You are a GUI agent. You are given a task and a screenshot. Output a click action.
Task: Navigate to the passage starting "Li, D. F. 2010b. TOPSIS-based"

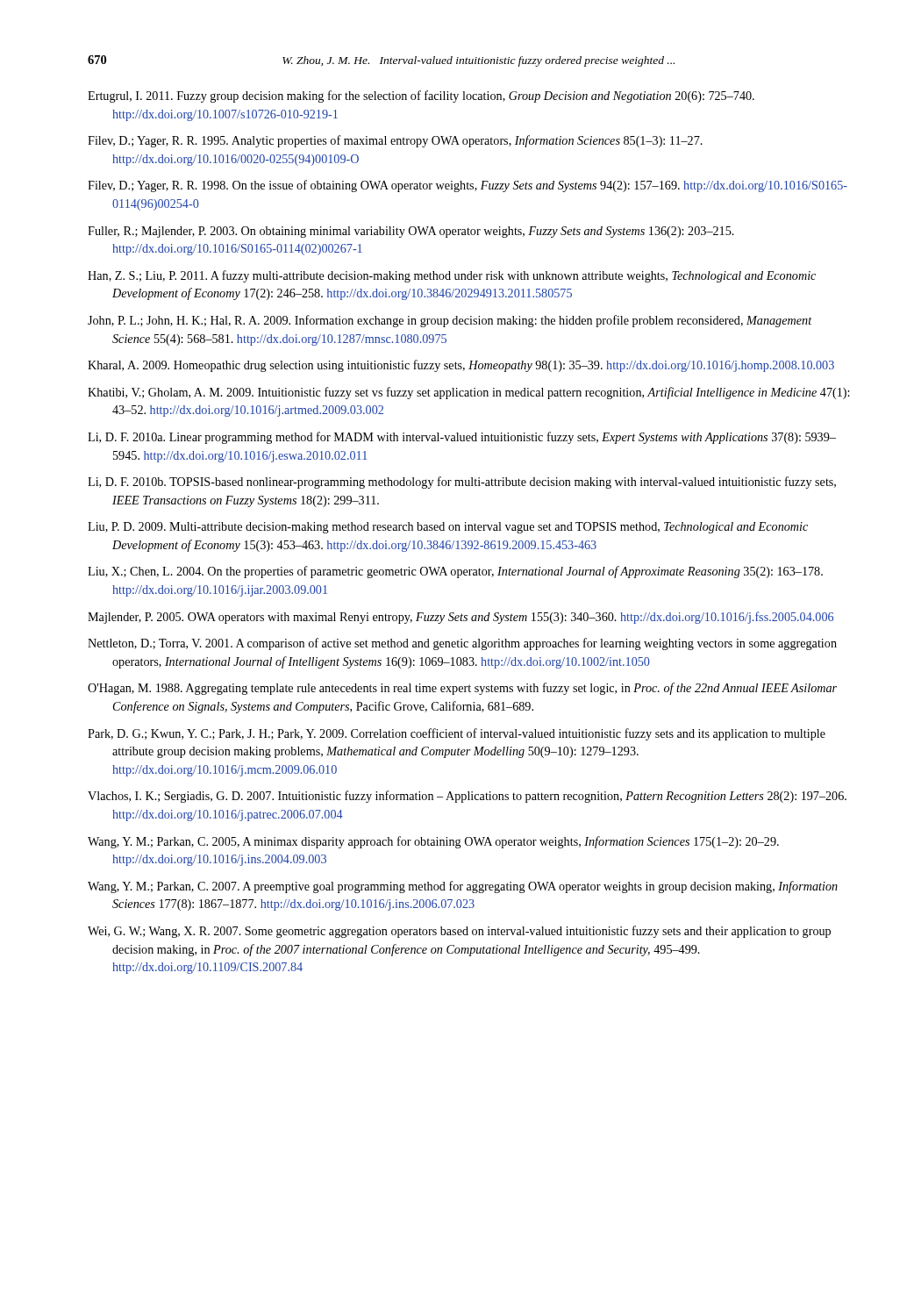click(x=469, y=491)
